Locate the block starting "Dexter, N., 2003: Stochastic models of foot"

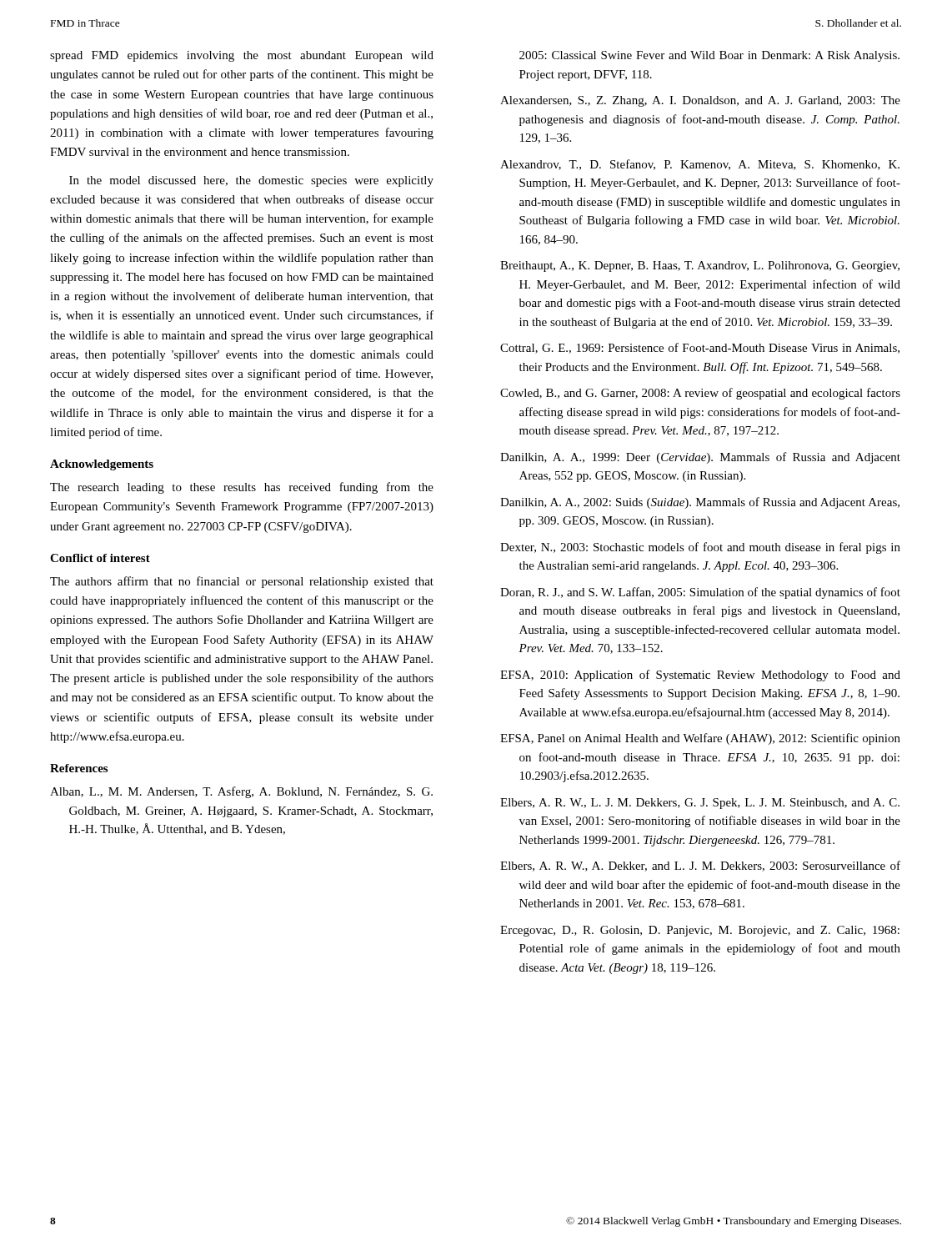[700, 556]
